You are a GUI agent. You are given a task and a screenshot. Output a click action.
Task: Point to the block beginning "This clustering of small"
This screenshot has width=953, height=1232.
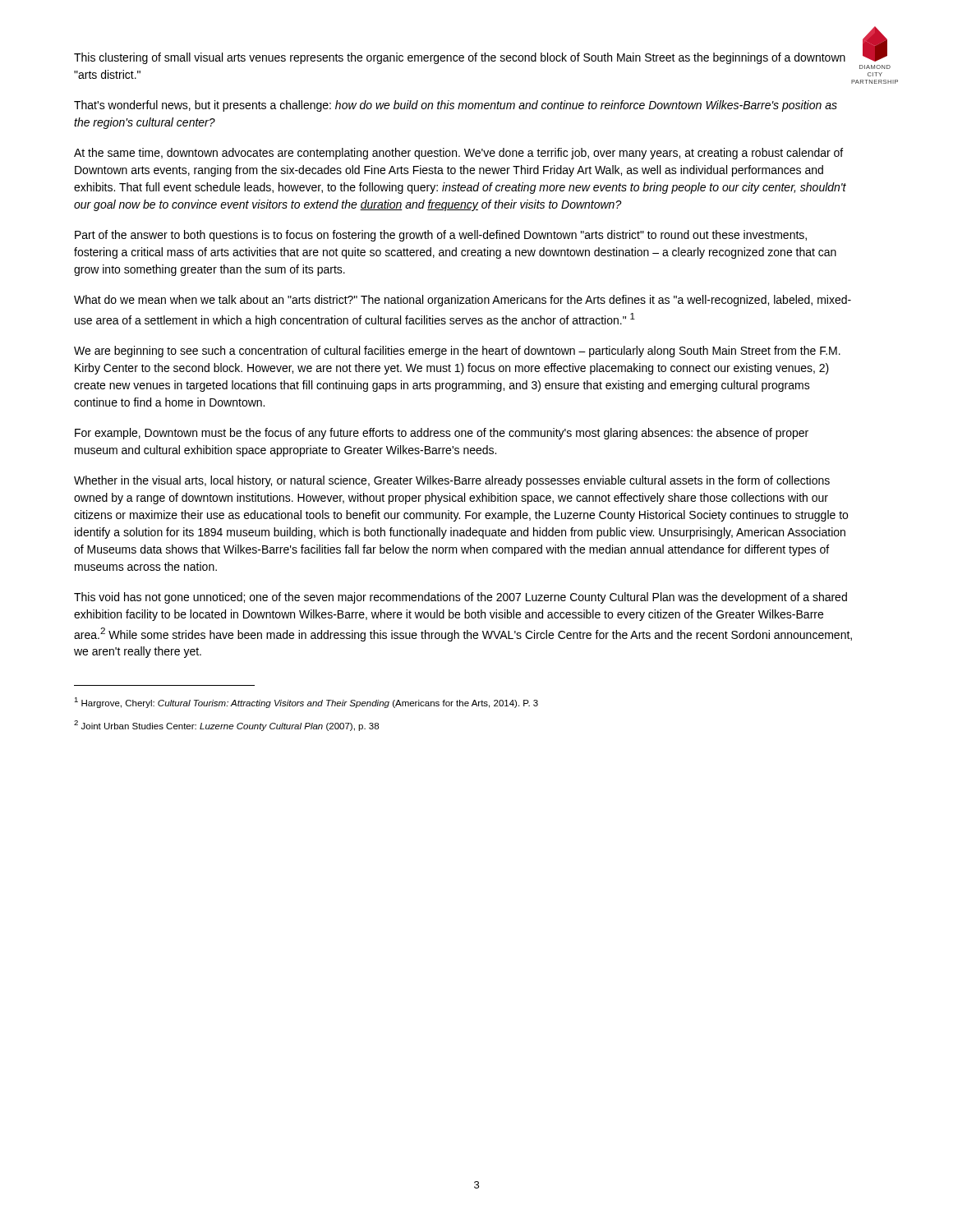click(x=464, y=67)
